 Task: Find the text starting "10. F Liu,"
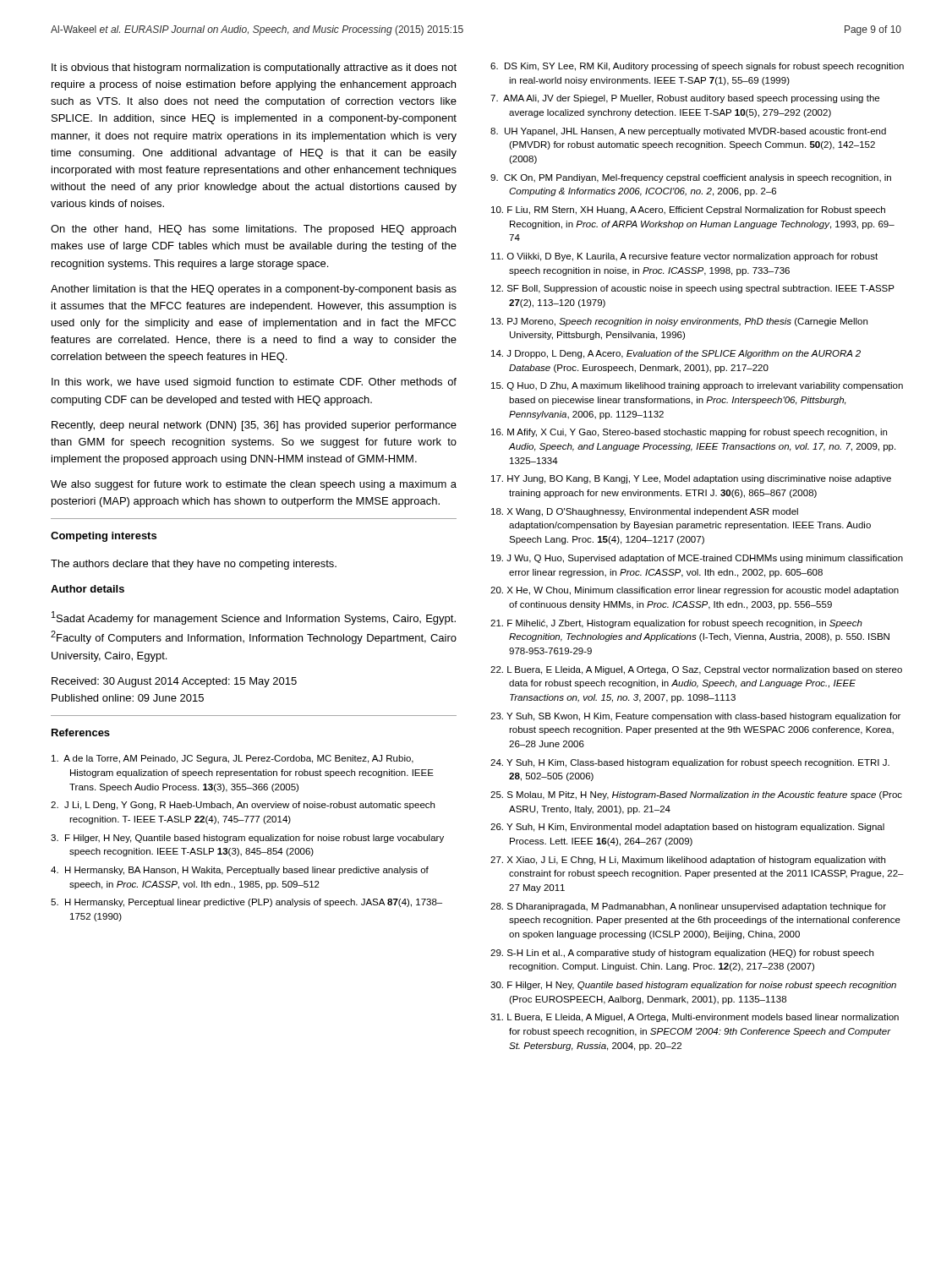click(x=692, y=224)
